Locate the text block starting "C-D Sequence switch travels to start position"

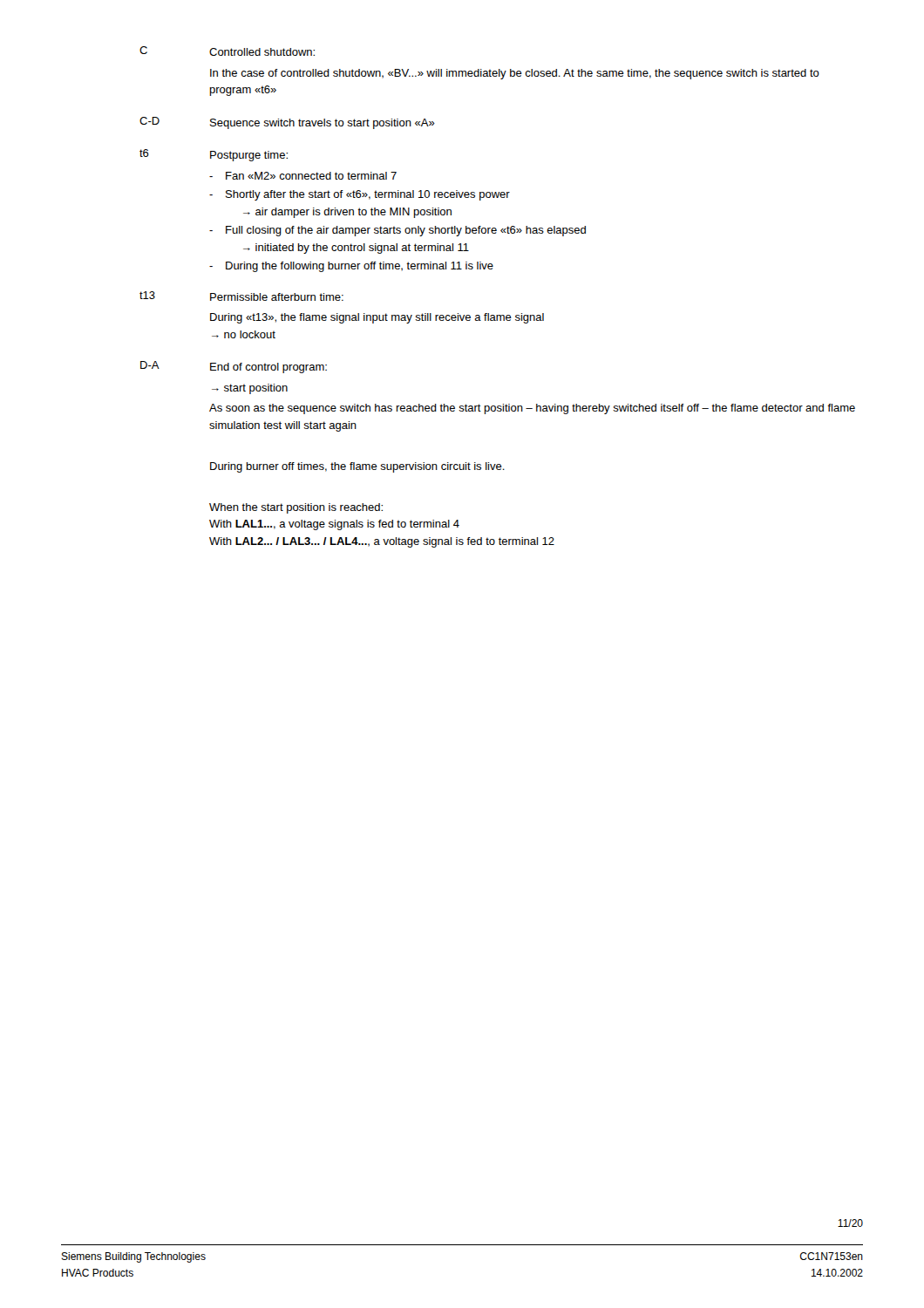point(287,123)
